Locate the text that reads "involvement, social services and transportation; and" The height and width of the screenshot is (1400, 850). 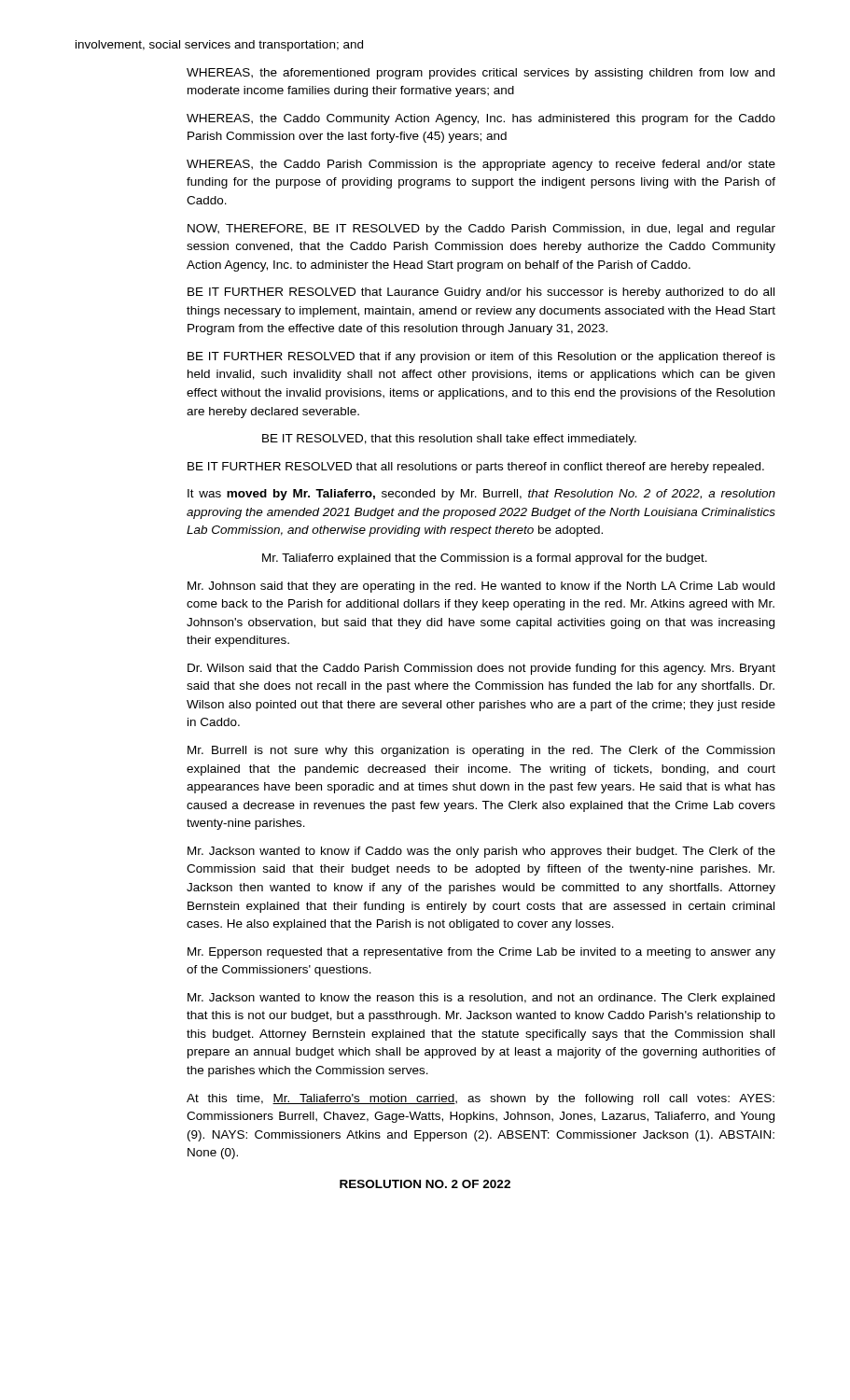coord(219,44)
